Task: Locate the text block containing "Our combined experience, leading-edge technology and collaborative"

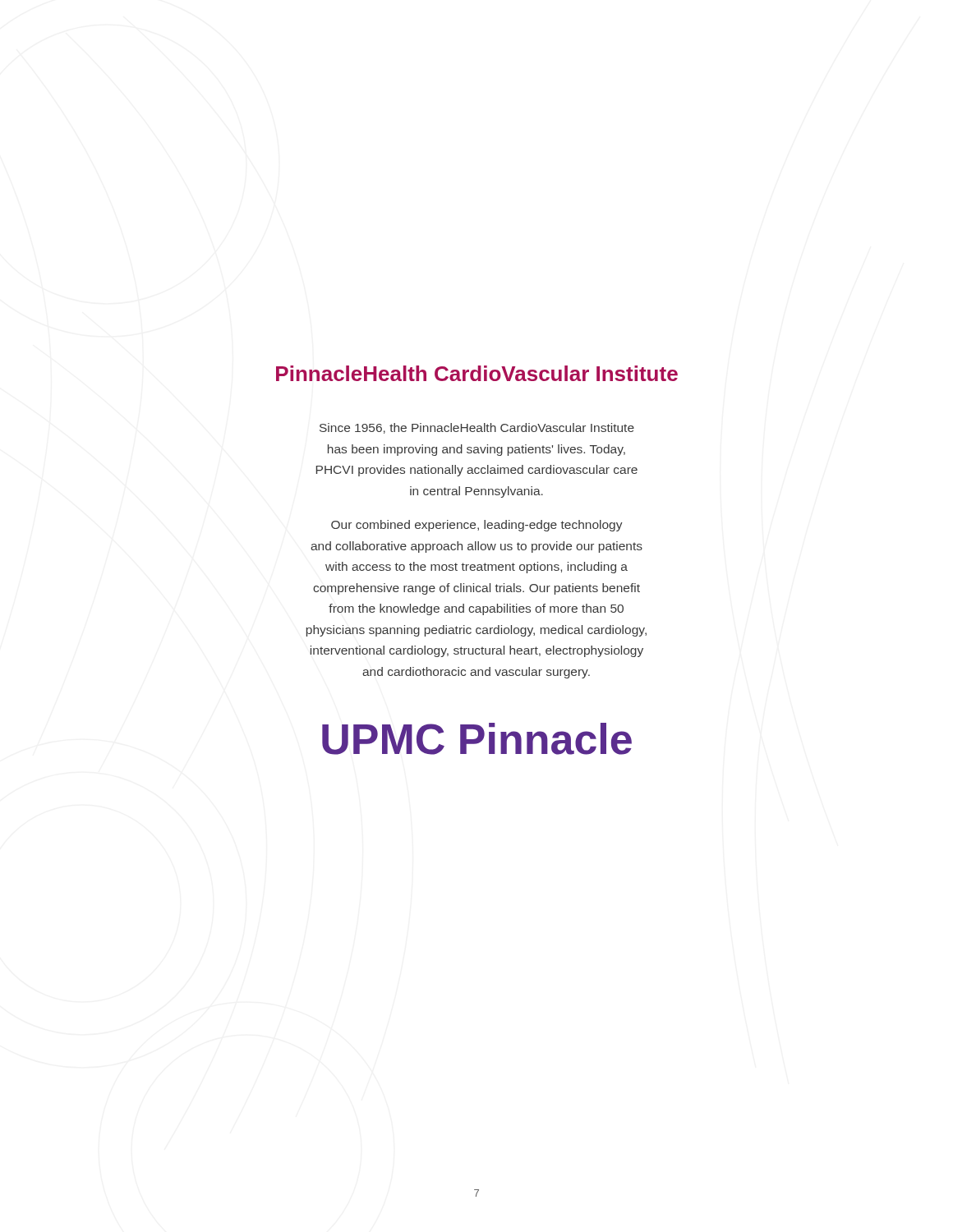Action: click(476, 598)
